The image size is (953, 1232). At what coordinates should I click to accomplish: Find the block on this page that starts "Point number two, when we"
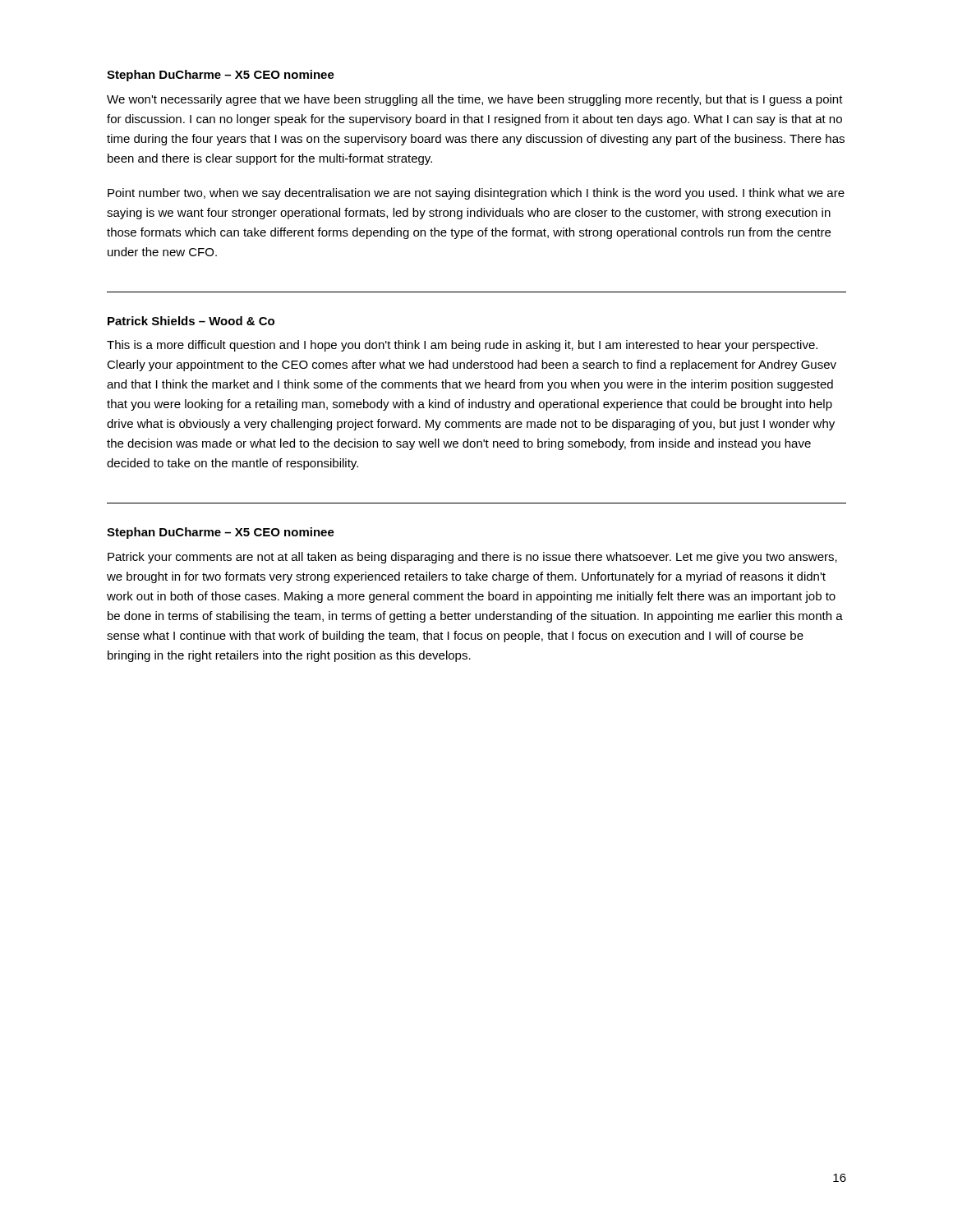coord(476,222)
